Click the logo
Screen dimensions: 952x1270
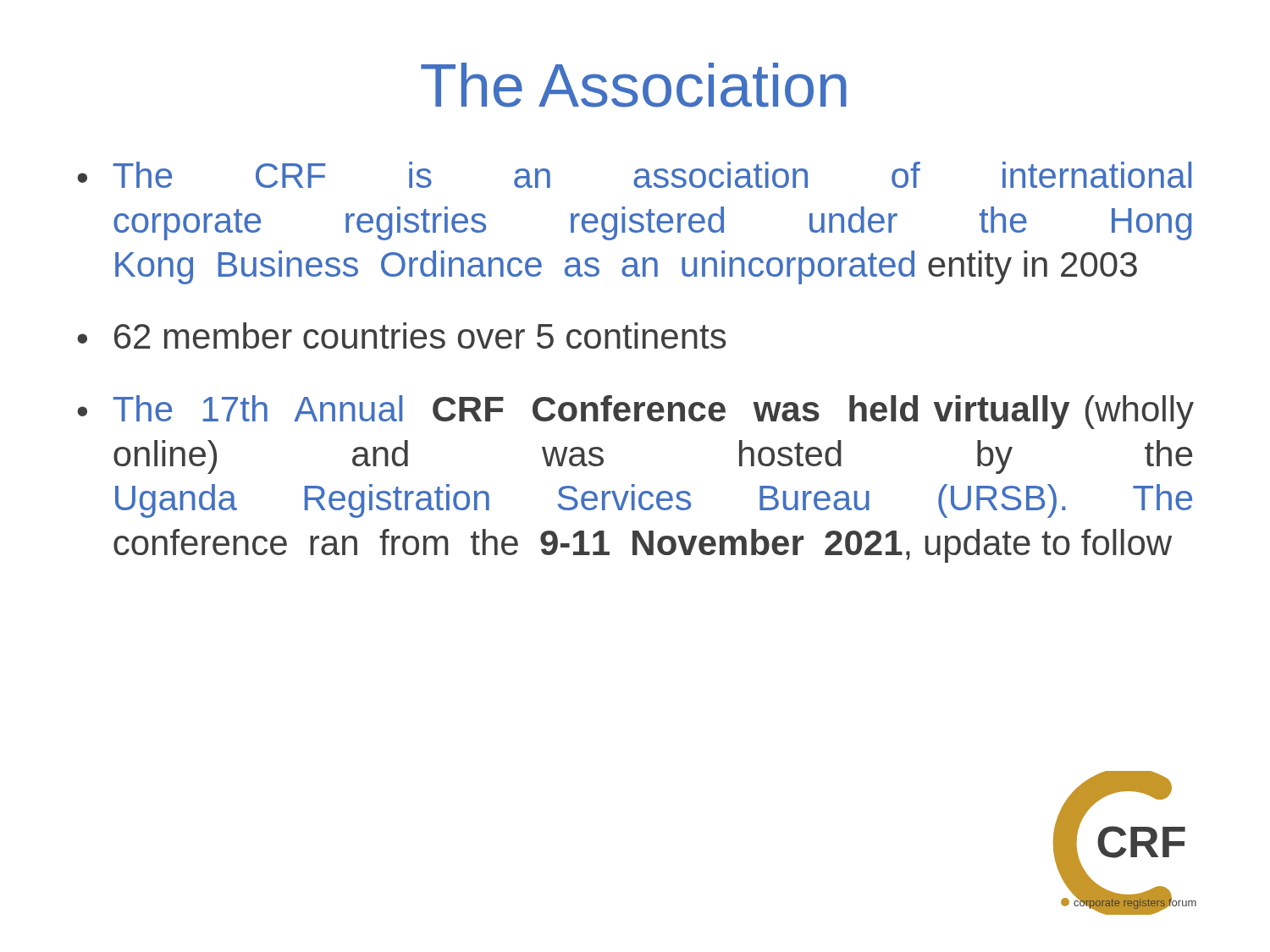pos(1135,845)
